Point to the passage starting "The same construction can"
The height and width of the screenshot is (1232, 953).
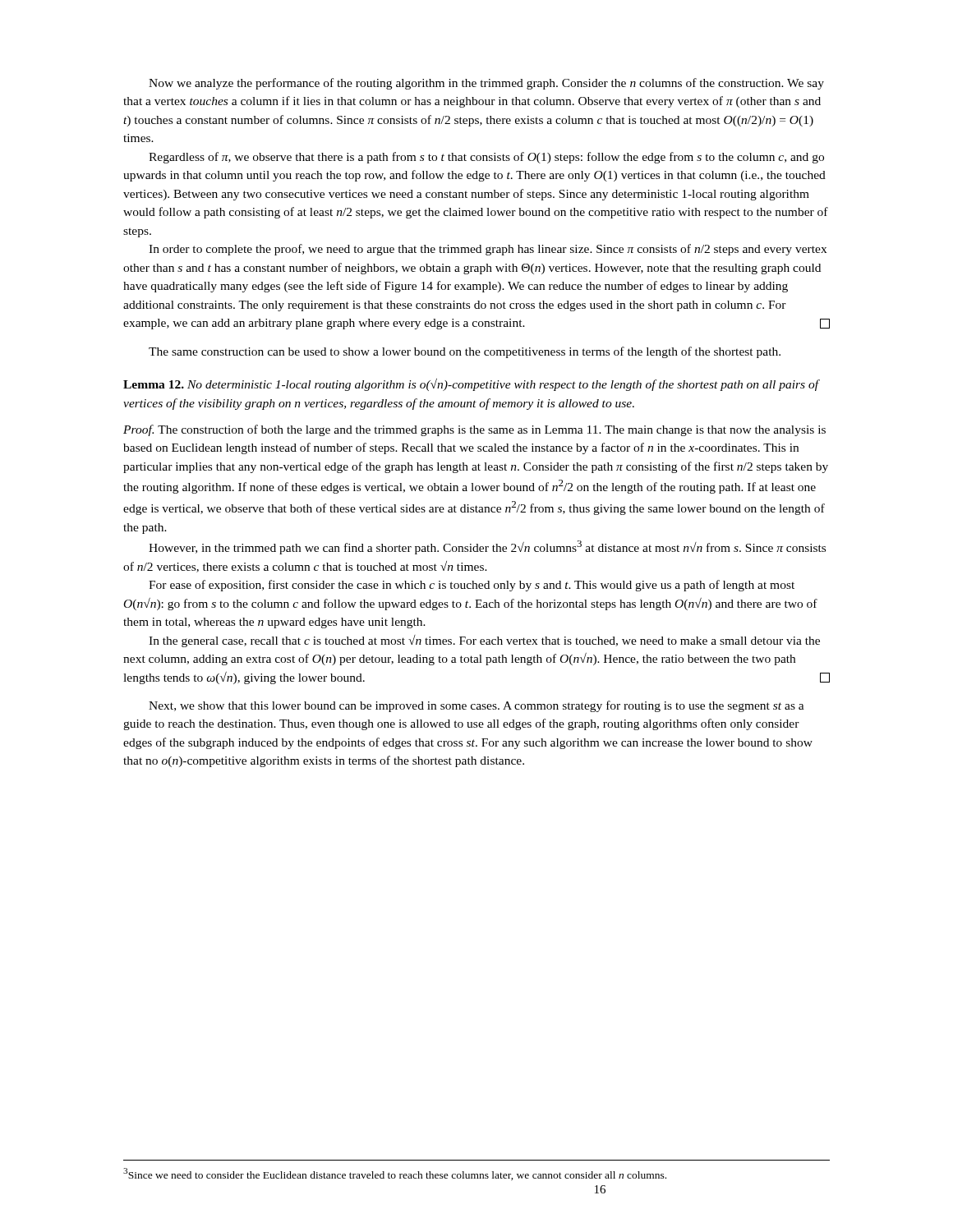point(476,351)
